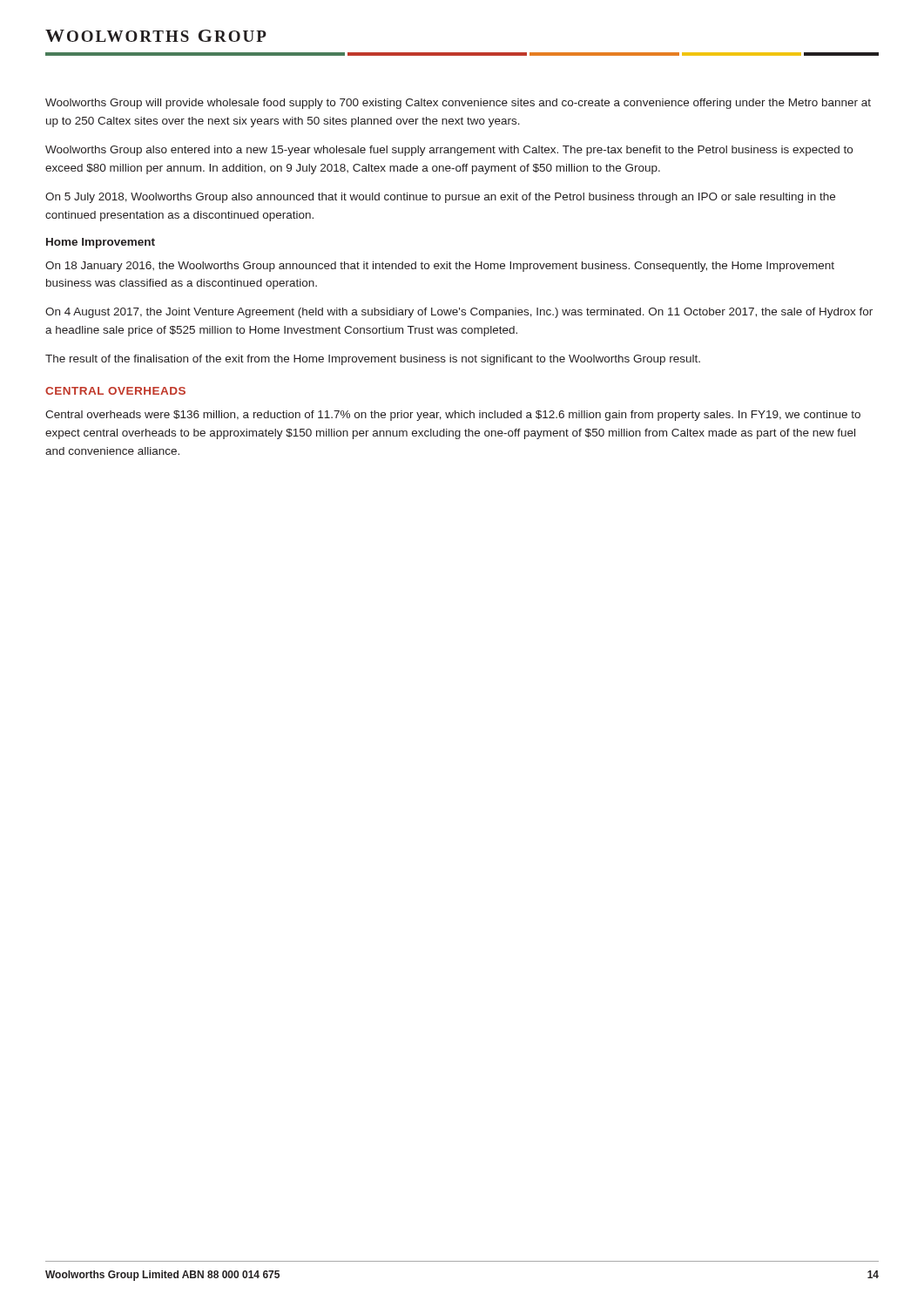Find the section header with the text "Home Improvement"
Image resolution: width=924 pixels, height=1307 pixels.
tap(100, 241)
